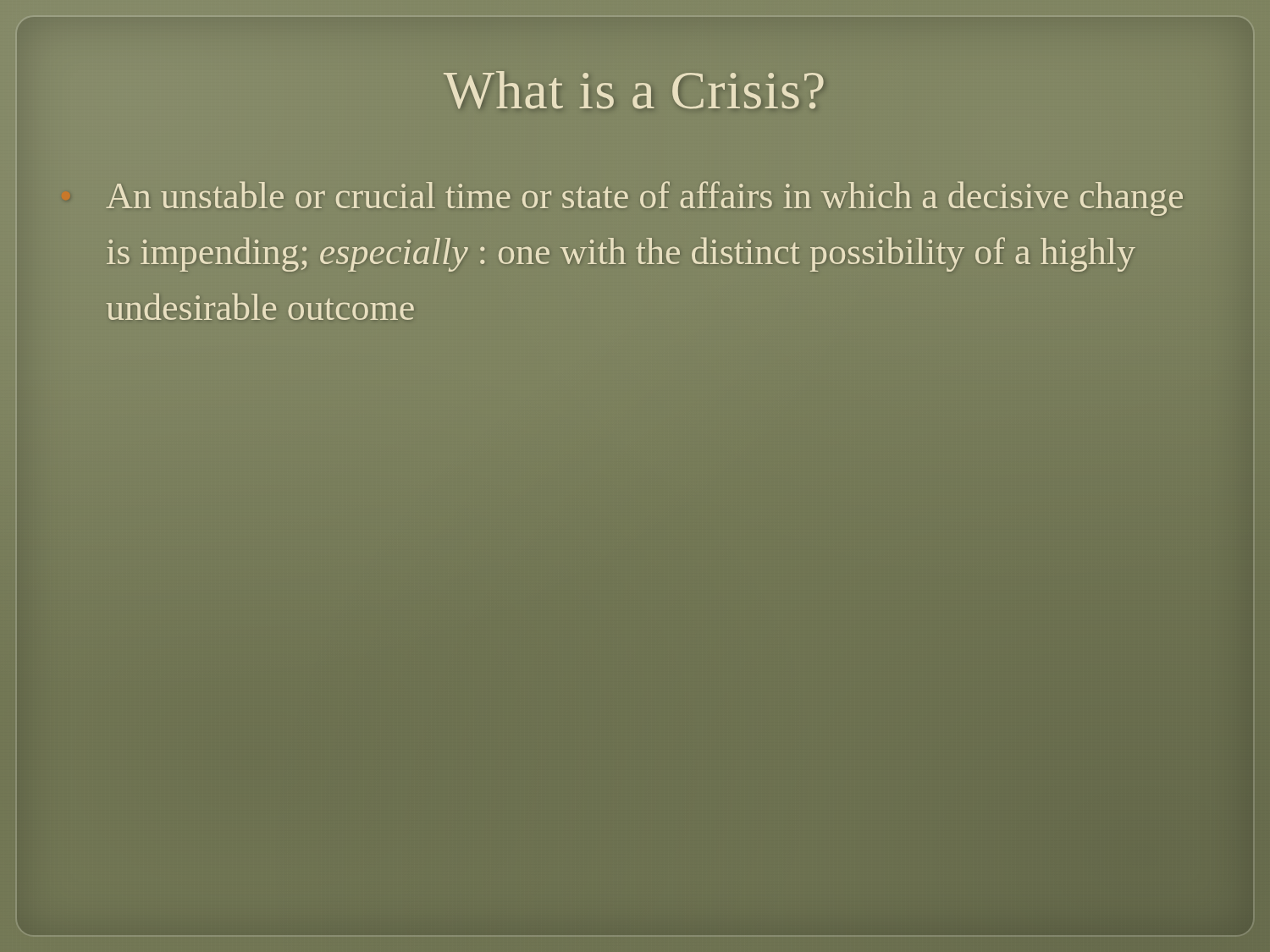The height and width of the screenshot is (952, 1270).
Task: Find "What is a Crisis?" on this page
Action: pyautogui.click(x=635, y=90)
